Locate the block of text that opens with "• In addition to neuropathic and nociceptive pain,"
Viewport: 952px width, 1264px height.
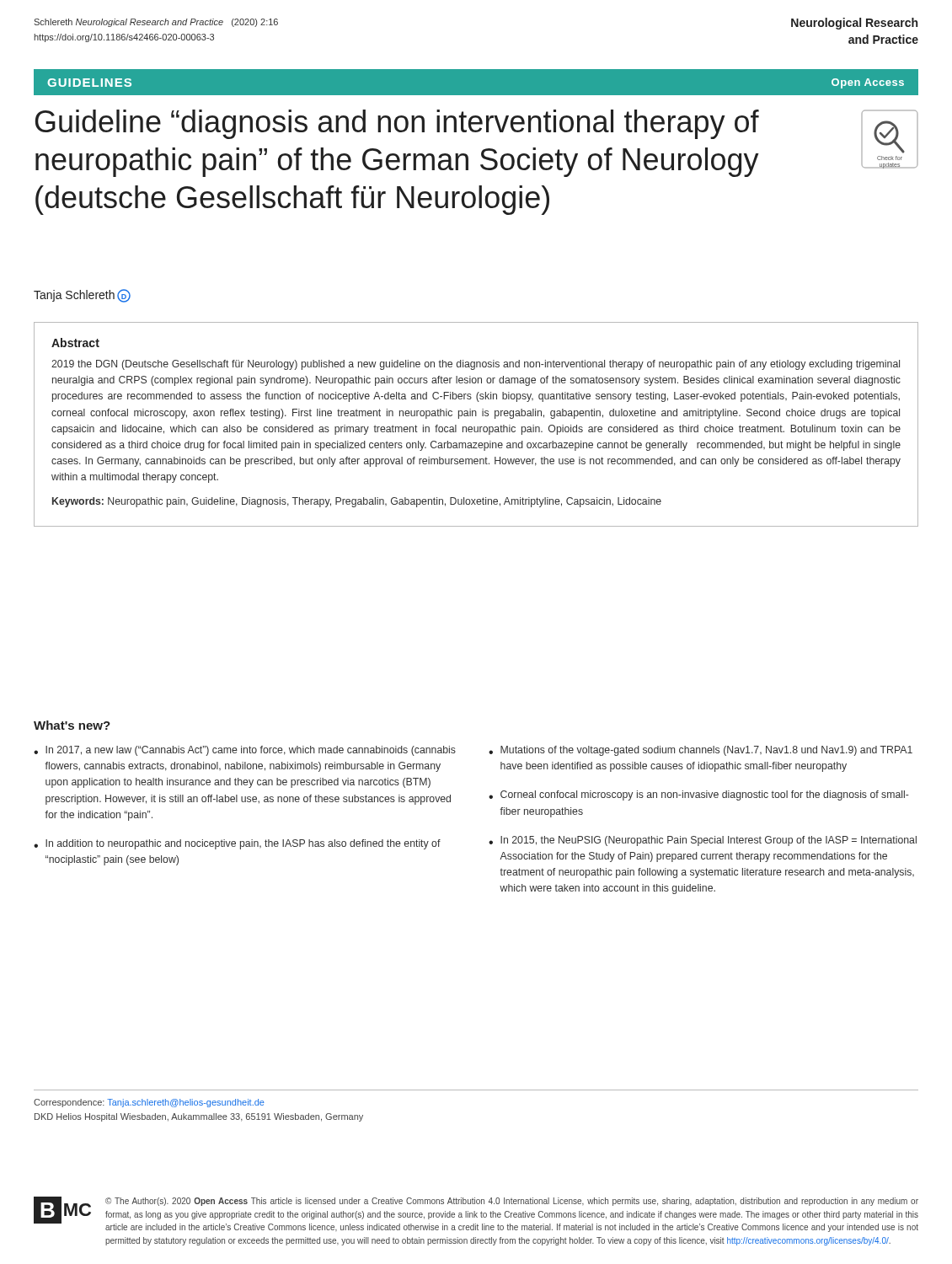(249, 852)
